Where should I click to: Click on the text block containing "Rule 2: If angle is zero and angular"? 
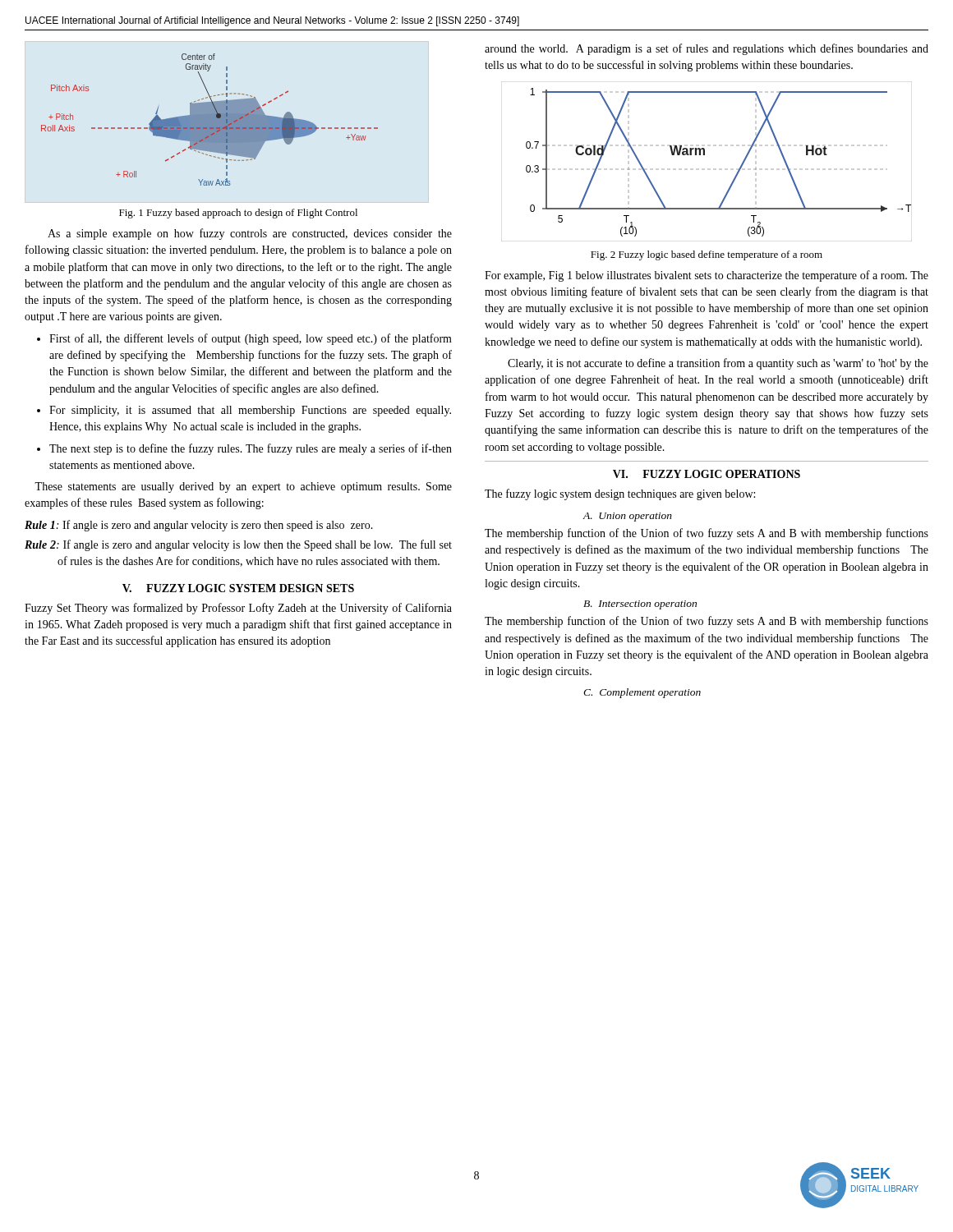(x=238, y=554)
